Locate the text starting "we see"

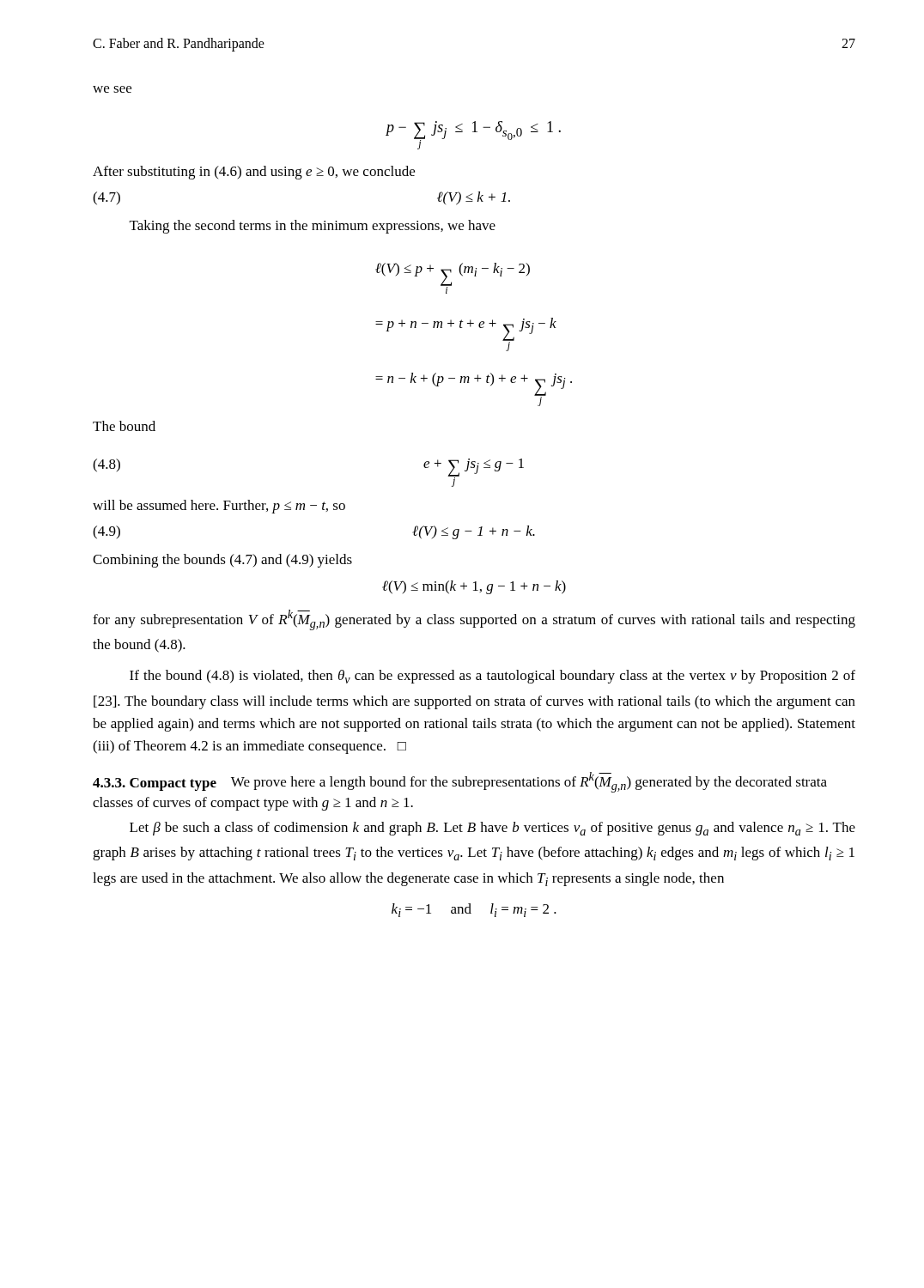[x=112, y=89]
